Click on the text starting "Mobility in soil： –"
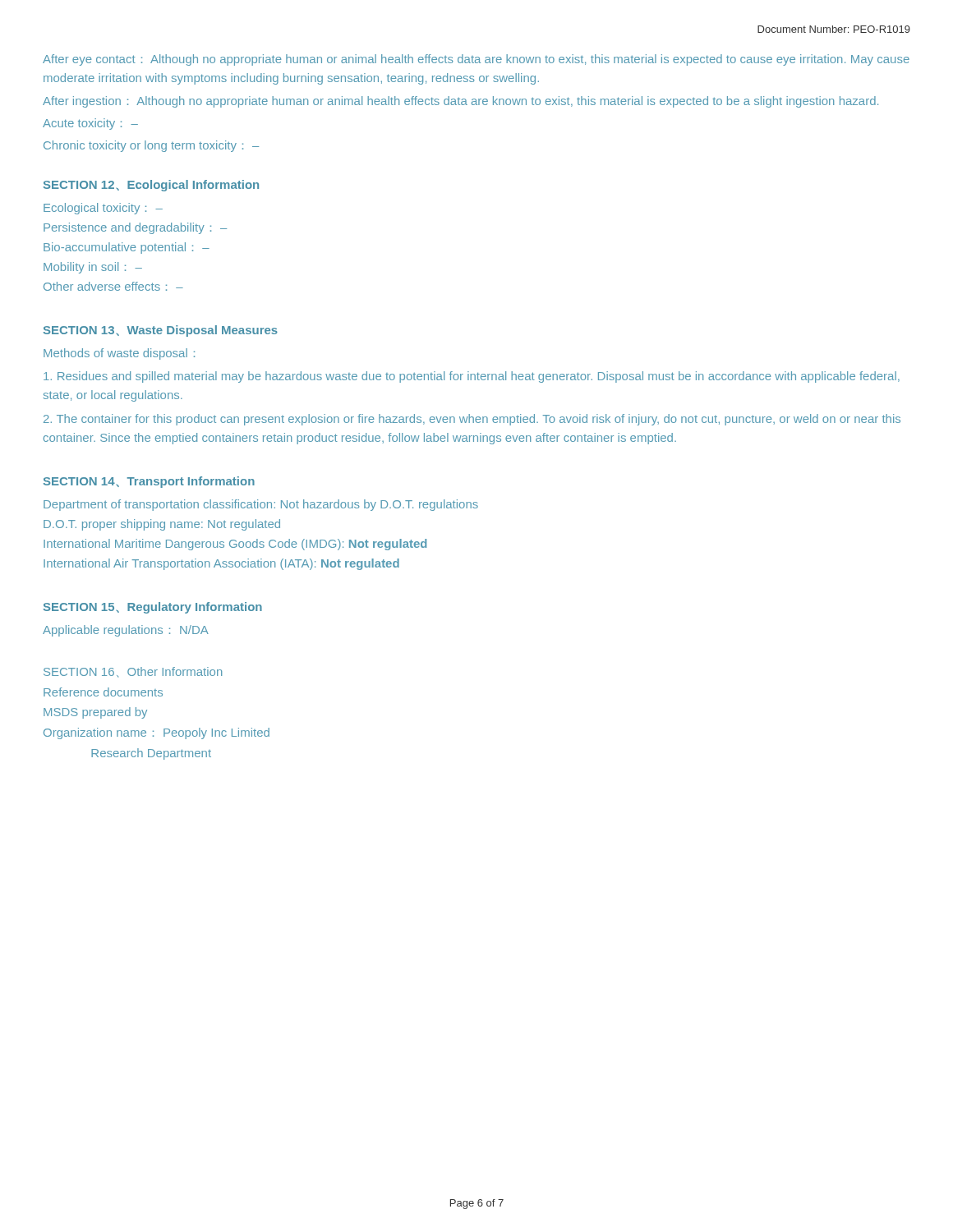The width and height of the screenshot is (953, 1232). click(x=92, y=267)
